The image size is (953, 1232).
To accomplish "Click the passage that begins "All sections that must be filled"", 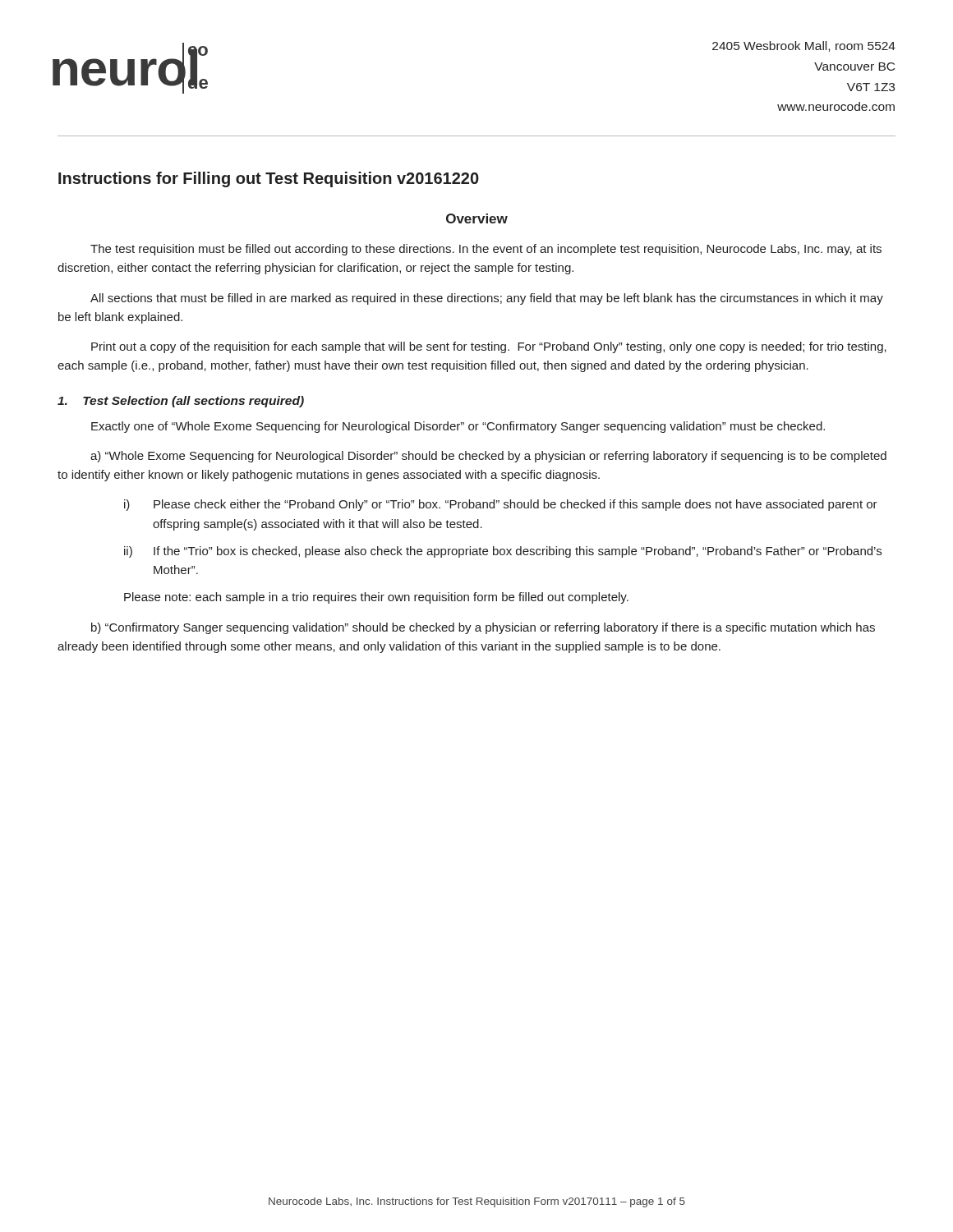I will [470, 307].
